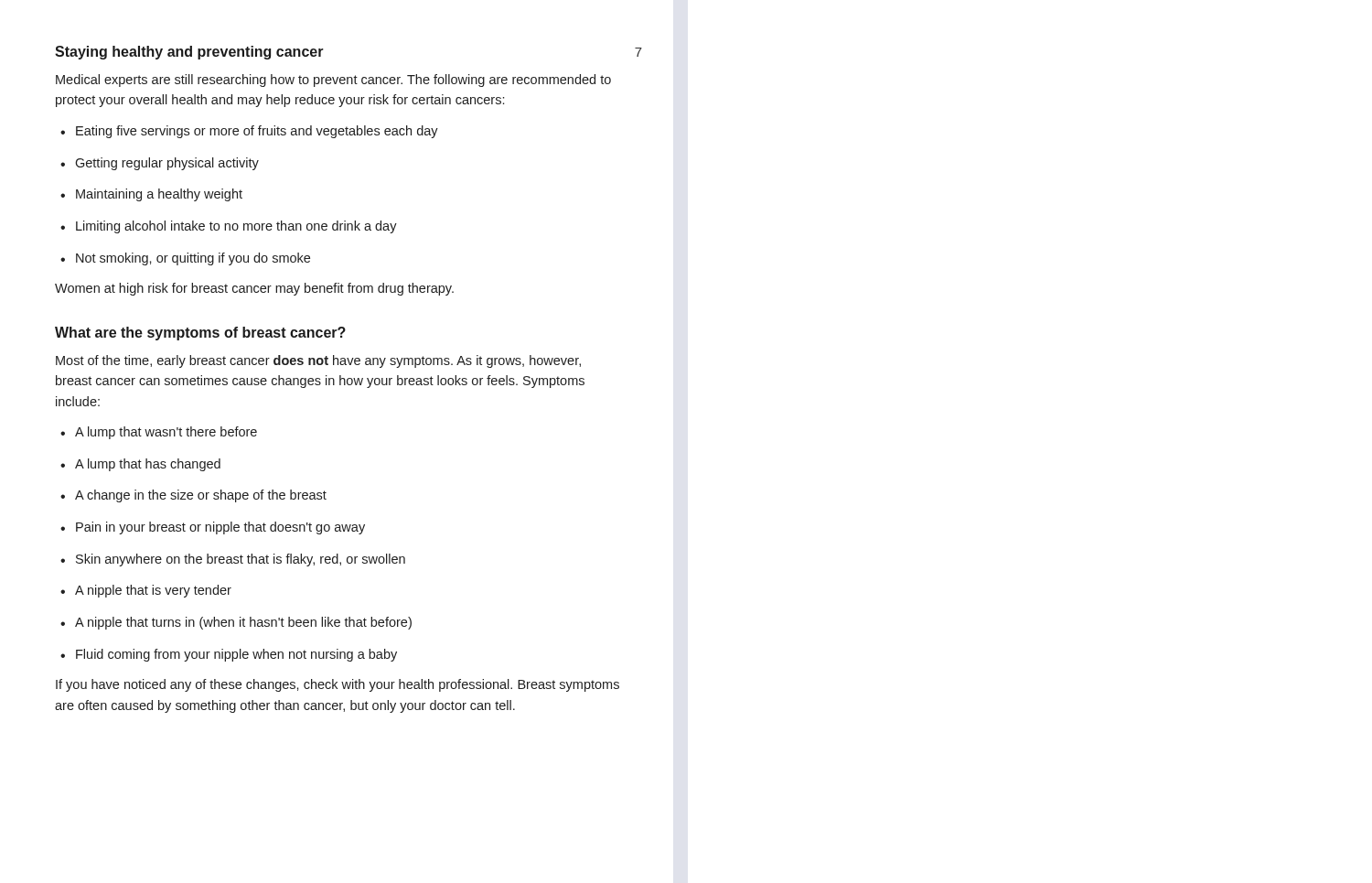Click on the element starting "Most of the time, early"
1372x883 pixels.
click(x=338, y=381)
